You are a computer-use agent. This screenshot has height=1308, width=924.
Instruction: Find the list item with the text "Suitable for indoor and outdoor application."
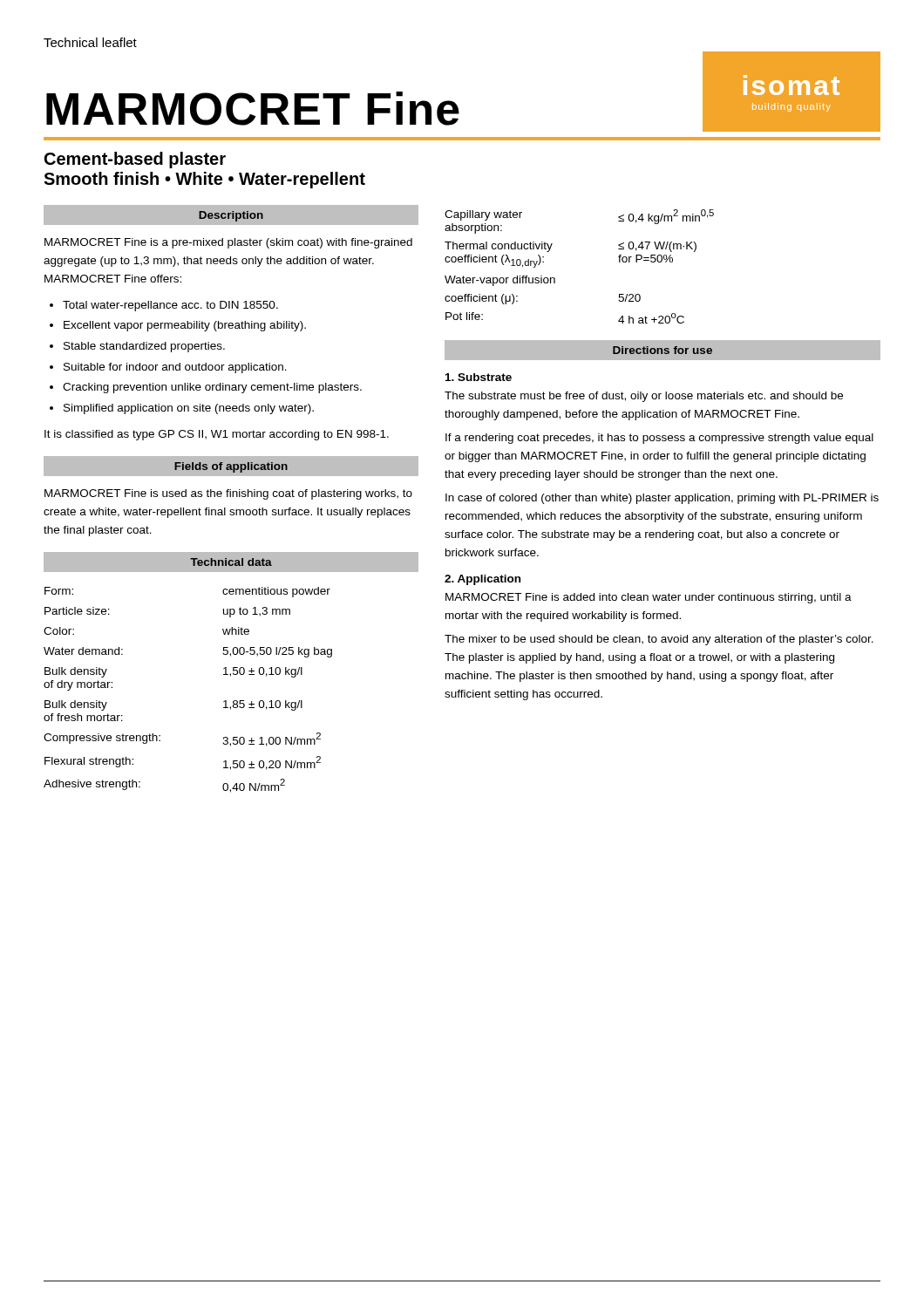point(175,366)
